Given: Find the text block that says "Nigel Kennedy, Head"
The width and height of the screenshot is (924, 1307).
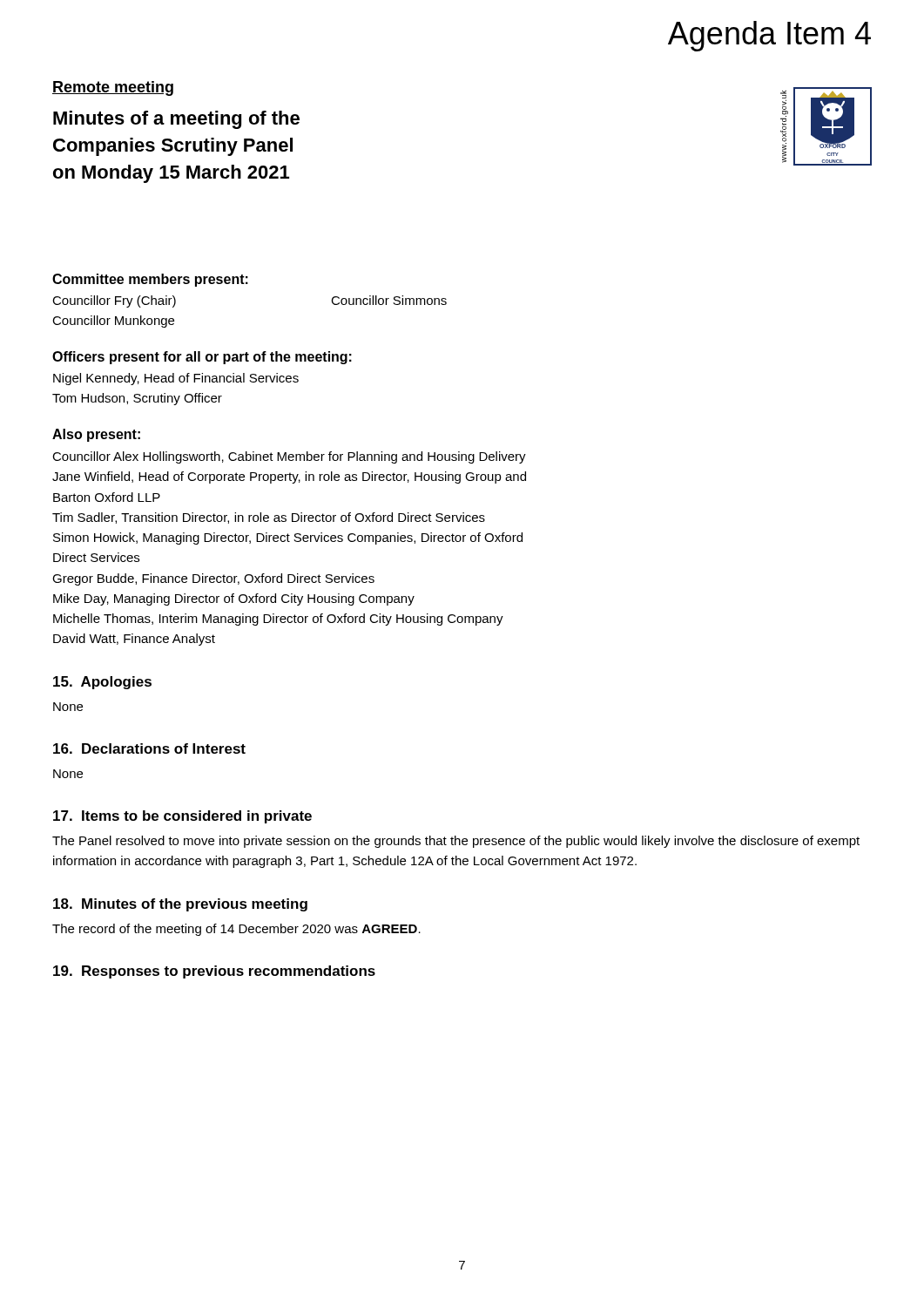Looking at the screenshot, I should (x=176, y=379).
